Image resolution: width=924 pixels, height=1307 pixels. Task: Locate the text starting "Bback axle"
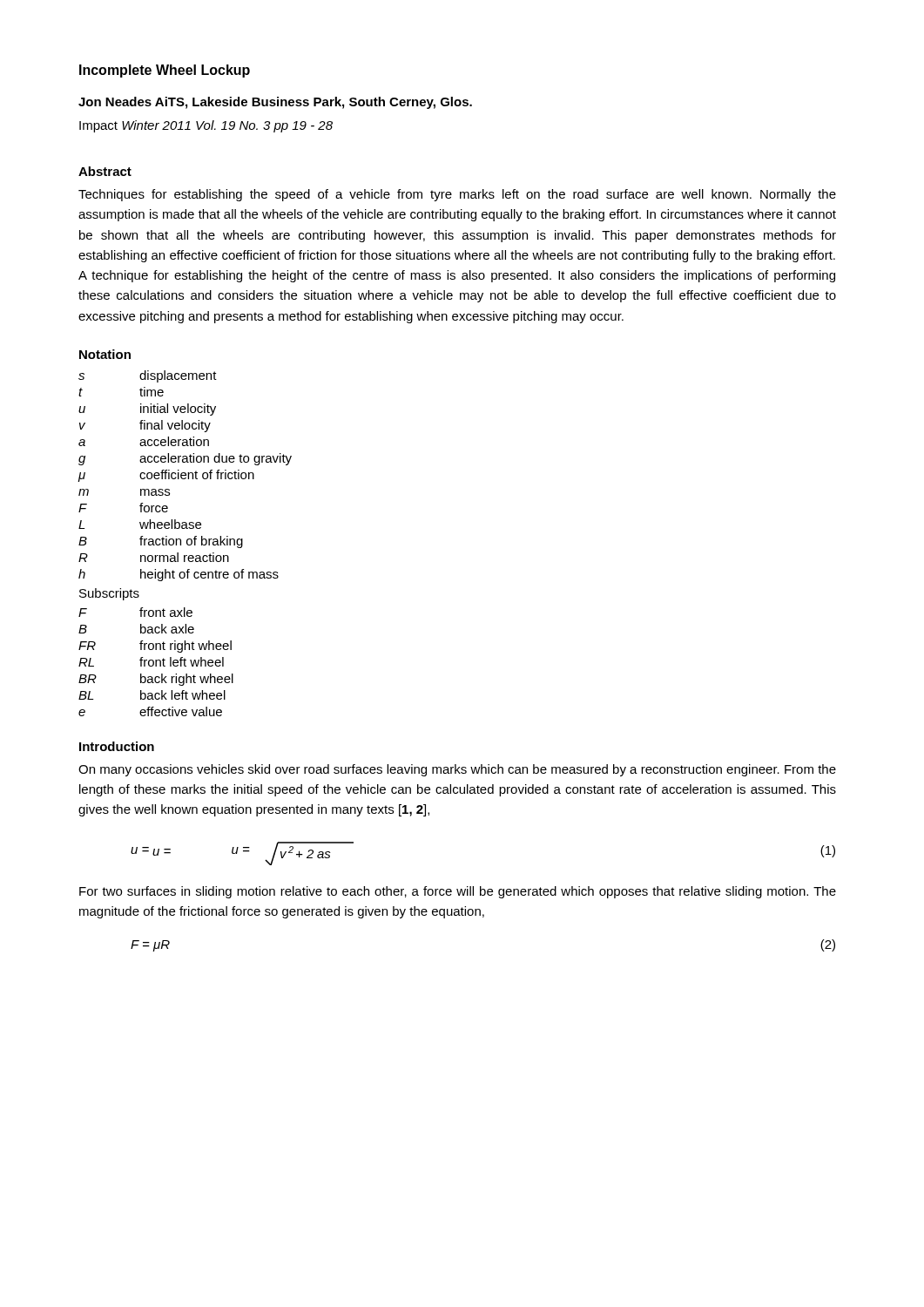(156, 628)
